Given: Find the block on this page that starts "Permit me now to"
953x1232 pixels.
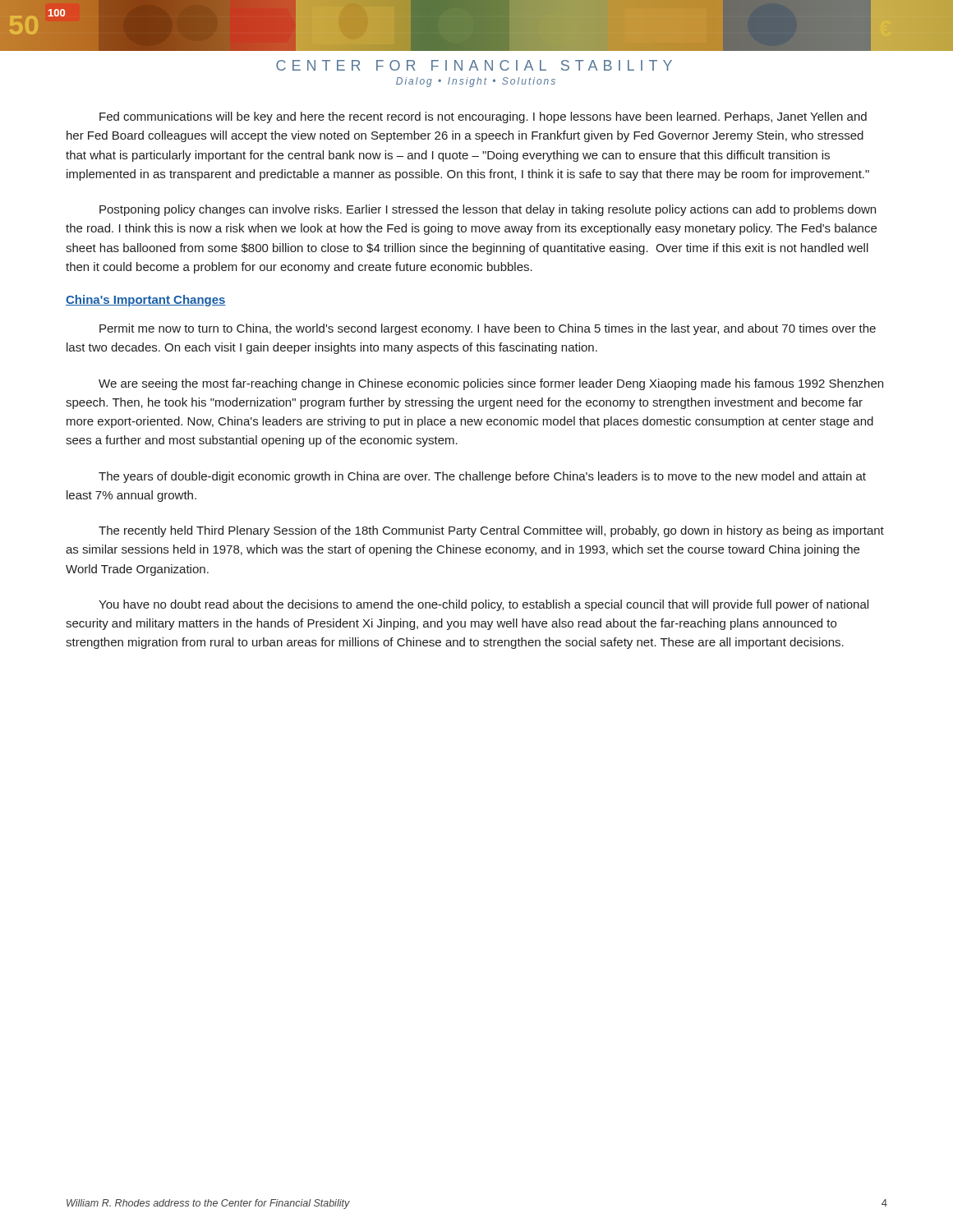Looking at the screenshot, I should [x=471, y=336].
